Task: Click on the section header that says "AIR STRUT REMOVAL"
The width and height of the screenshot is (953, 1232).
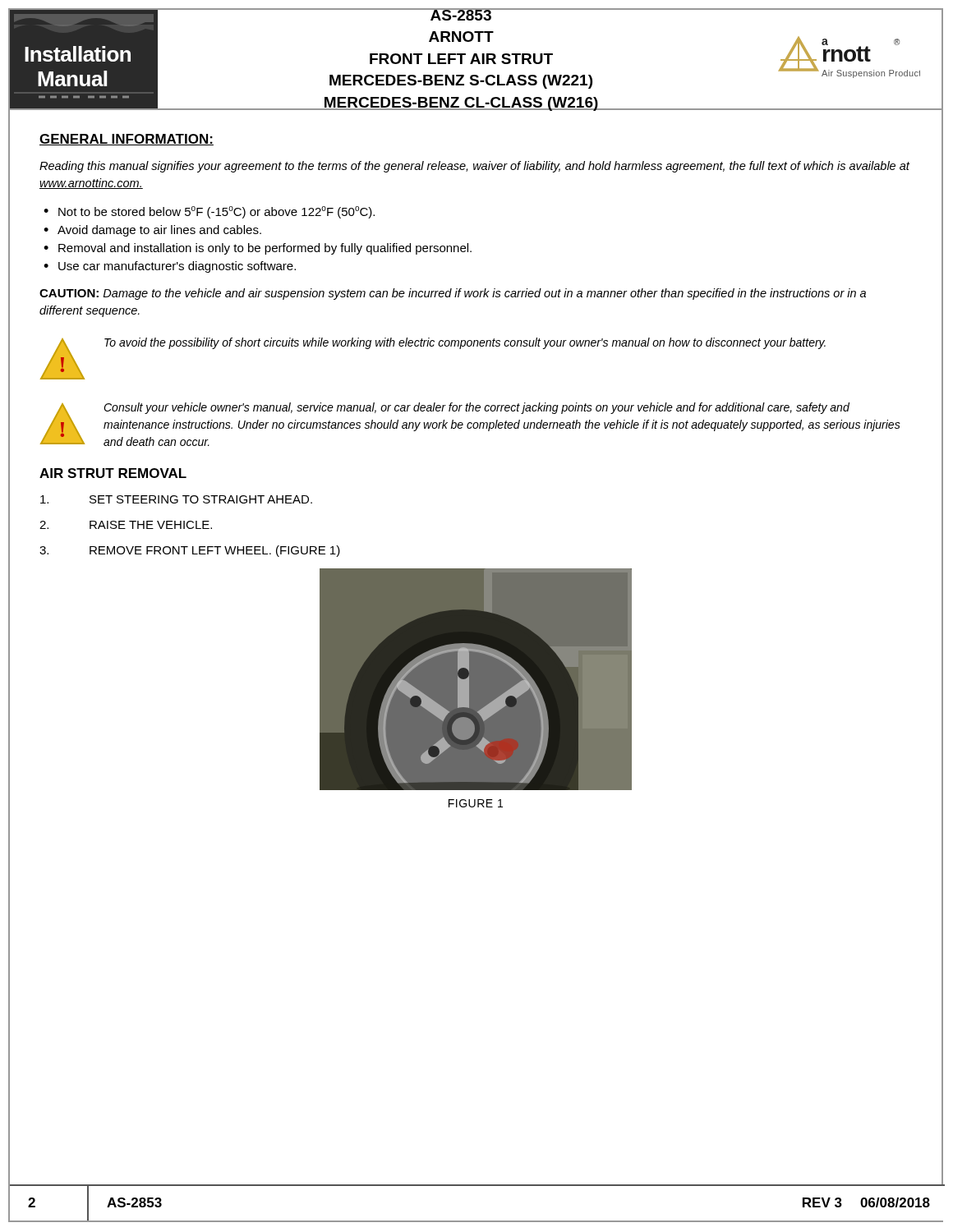Action: [113, 474]
